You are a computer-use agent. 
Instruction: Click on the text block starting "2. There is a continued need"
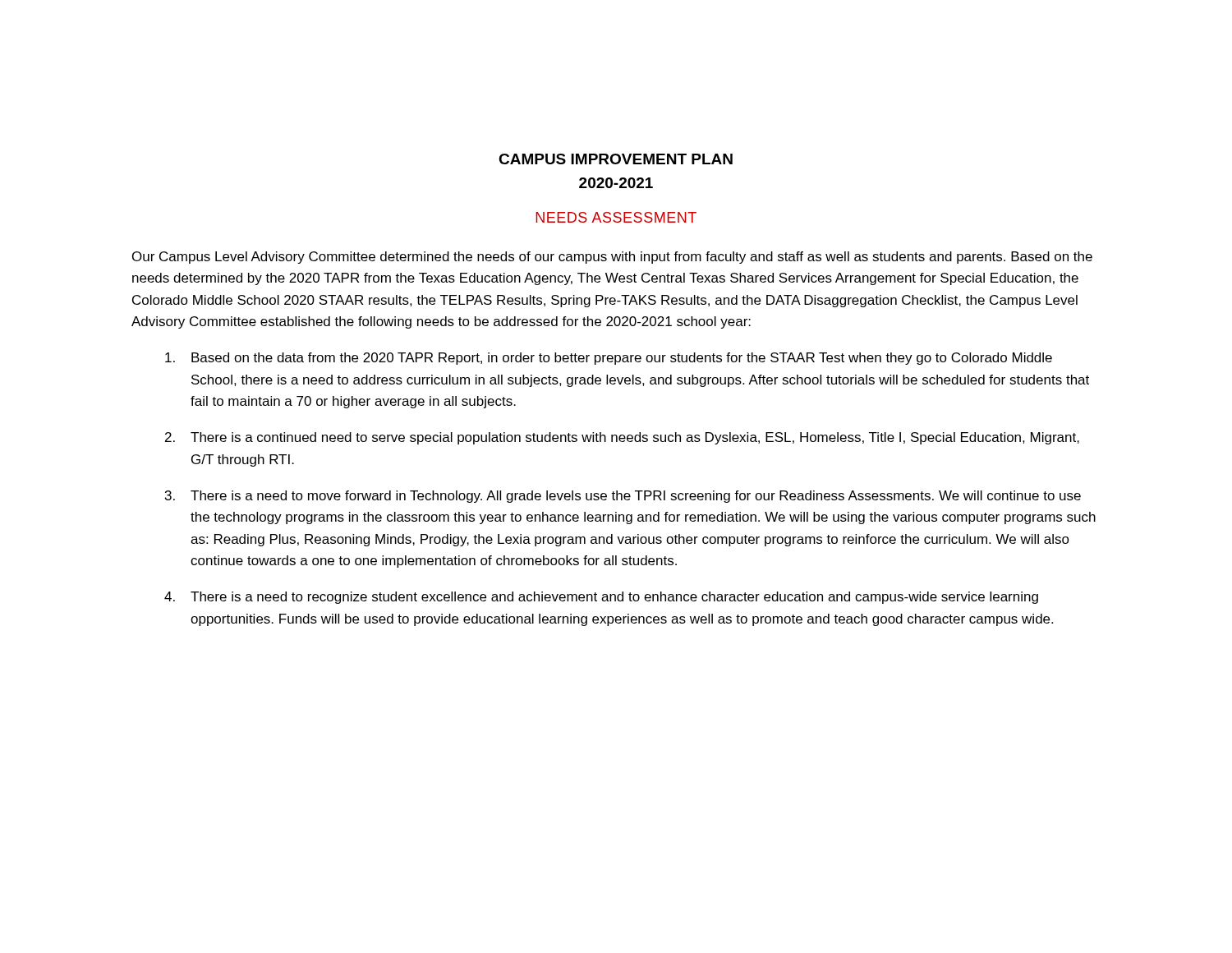632,449
